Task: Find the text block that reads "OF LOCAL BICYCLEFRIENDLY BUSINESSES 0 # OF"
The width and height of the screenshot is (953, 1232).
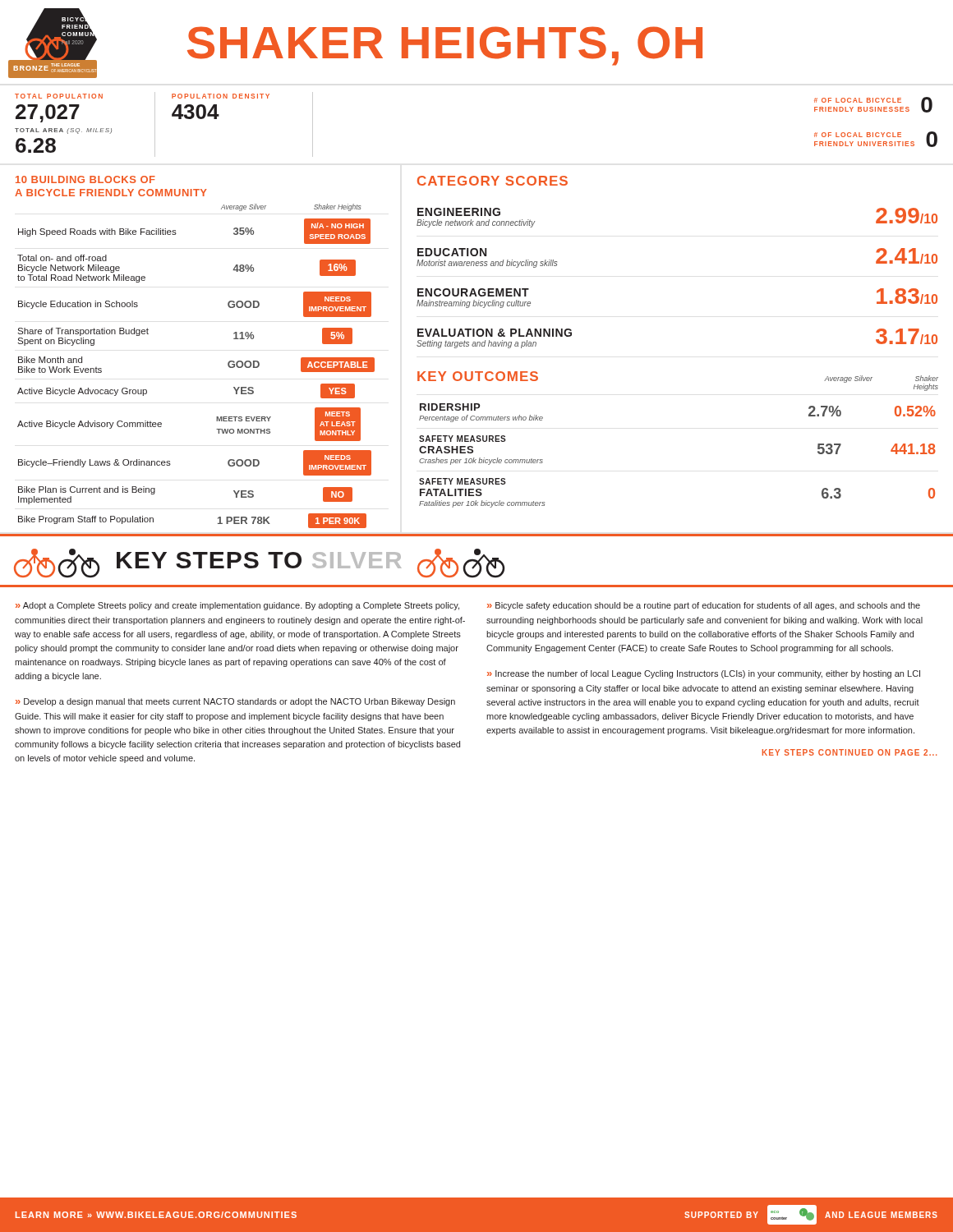Action: pyautogui.click(x=876, y=122)
